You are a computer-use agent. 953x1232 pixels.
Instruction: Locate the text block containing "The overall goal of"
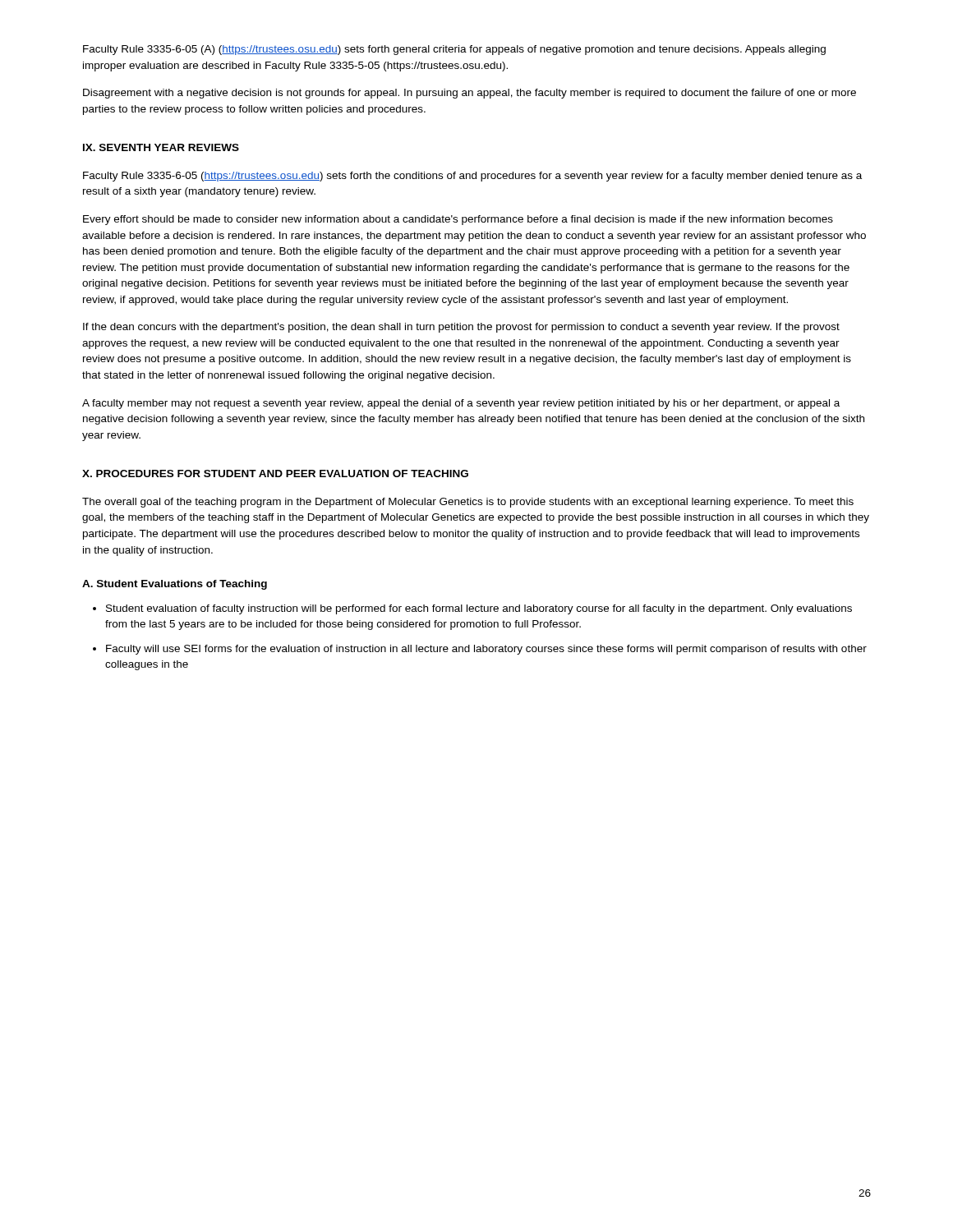(476, 526)
